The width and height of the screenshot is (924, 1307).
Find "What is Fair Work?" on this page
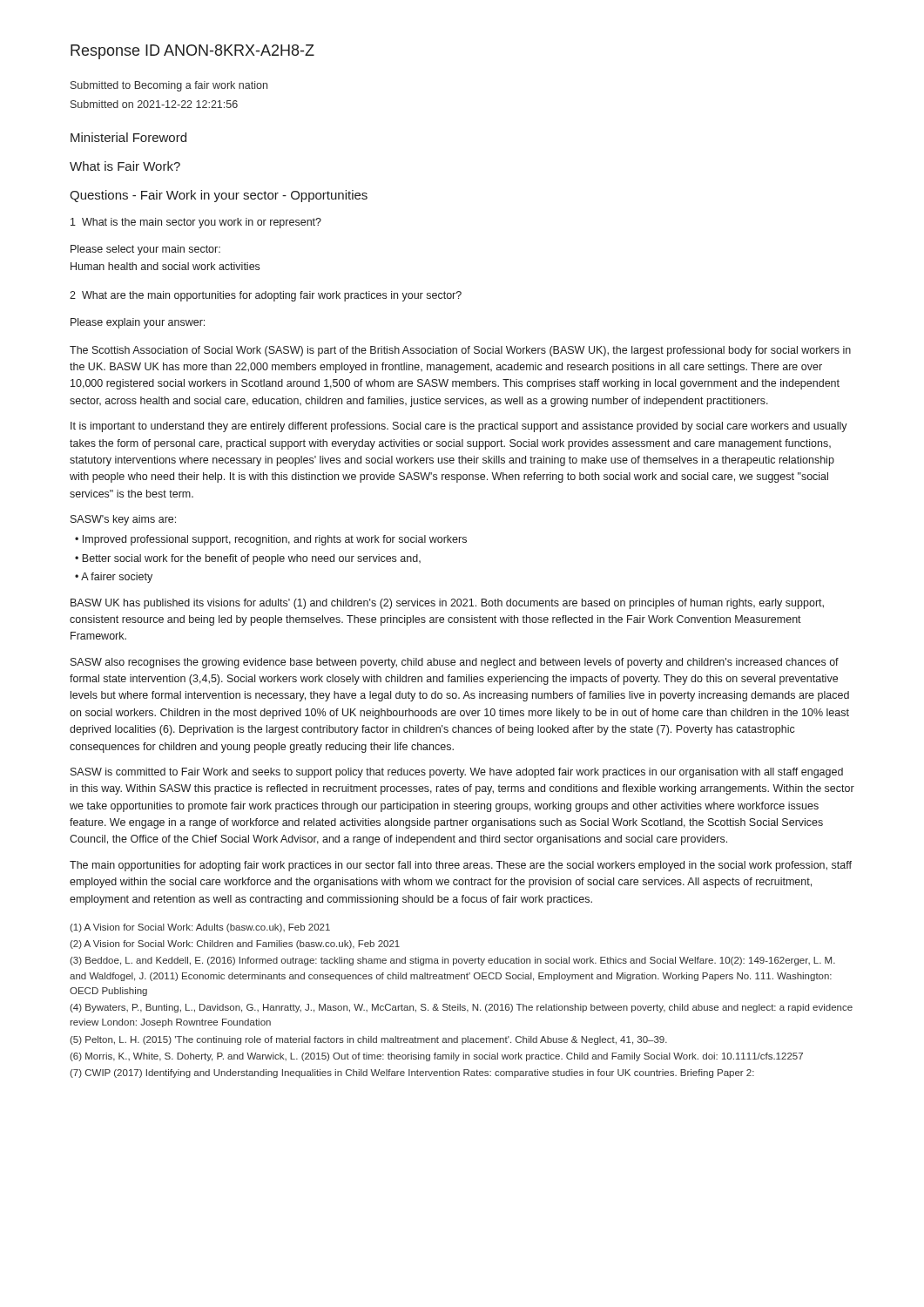coord(125,166)
